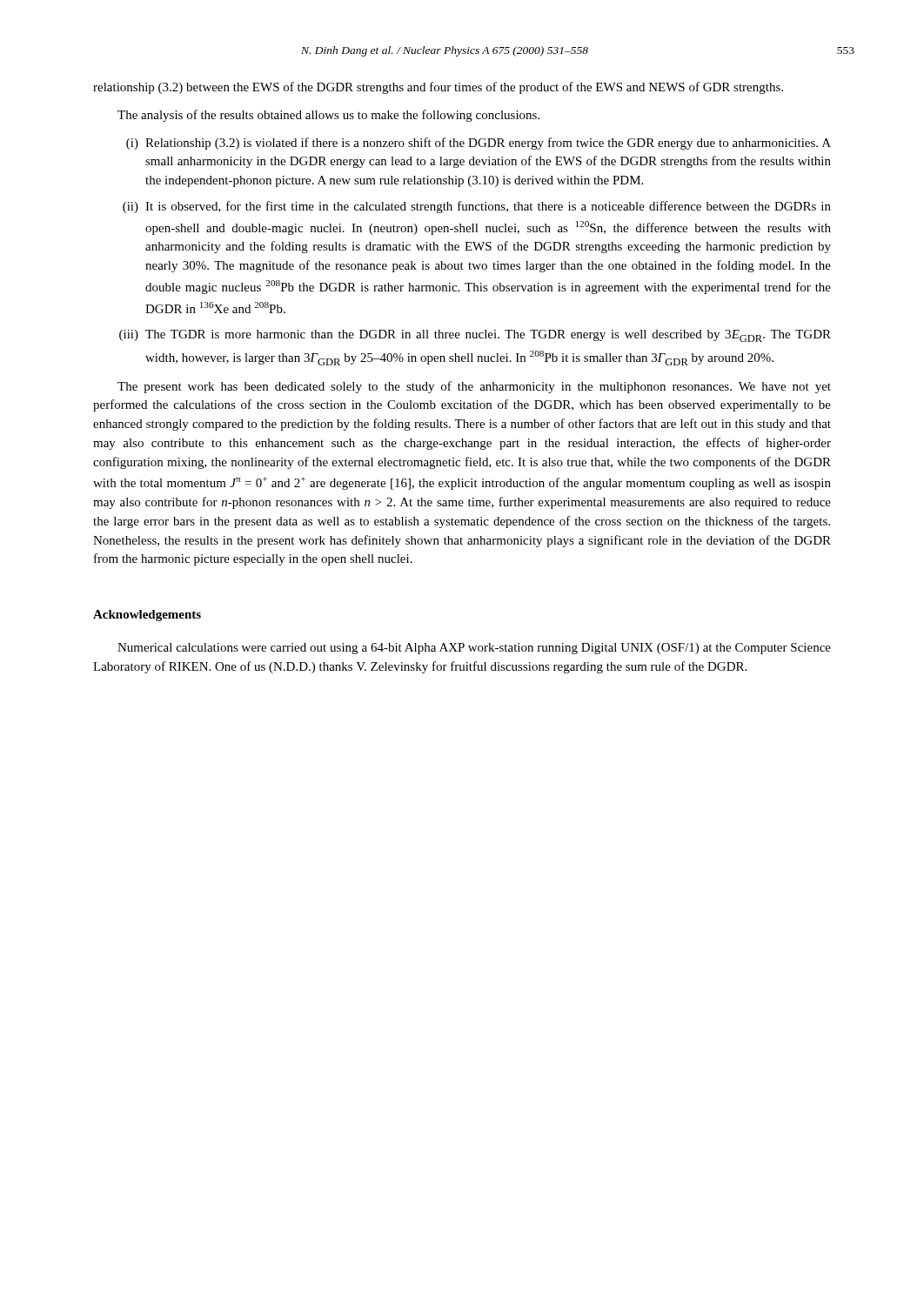
Task: Select the text block containing "The analysis of the"
Action: (329, 115)
